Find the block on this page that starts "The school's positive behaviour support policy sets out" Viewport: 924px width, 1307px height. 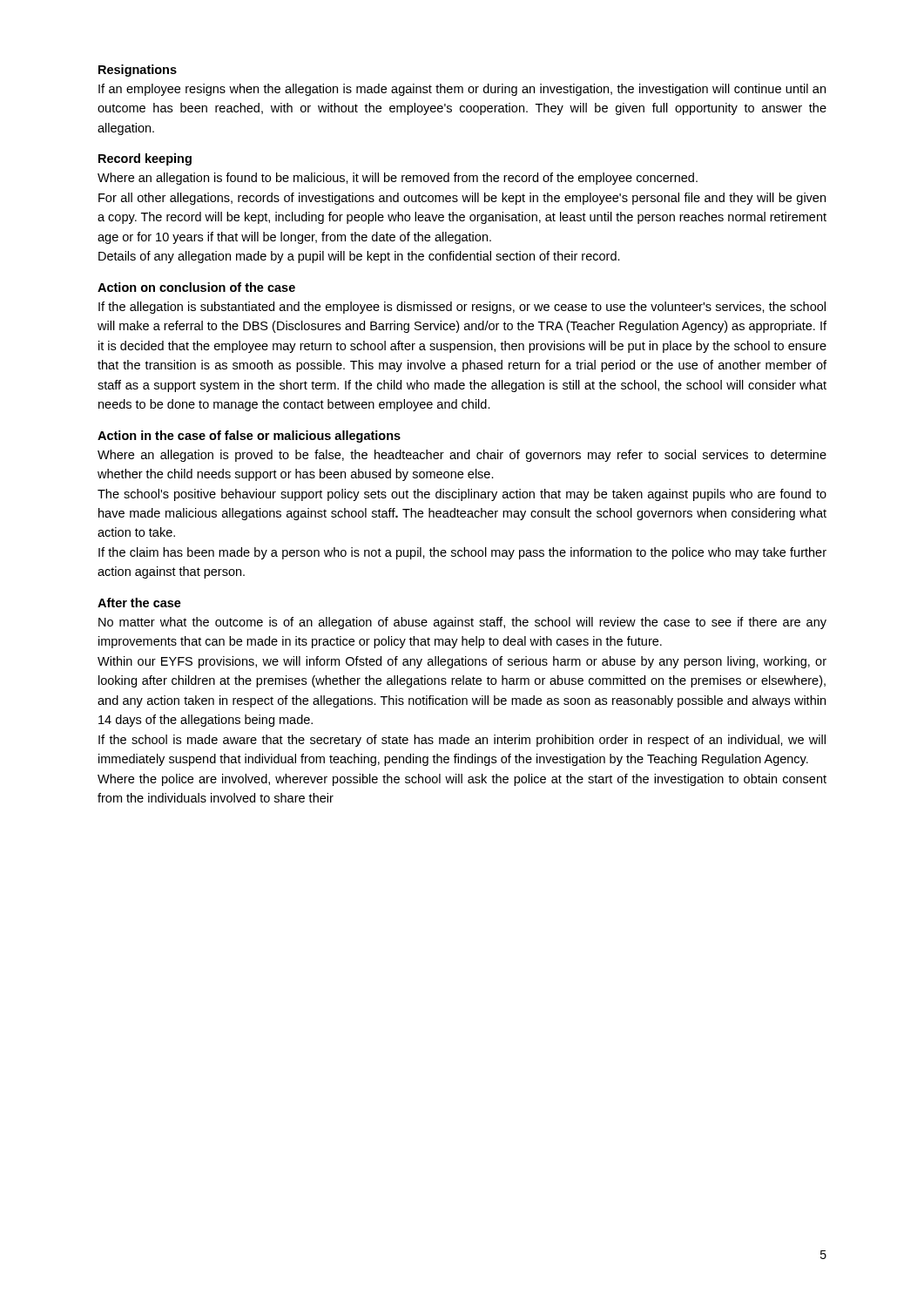point(462,513)
